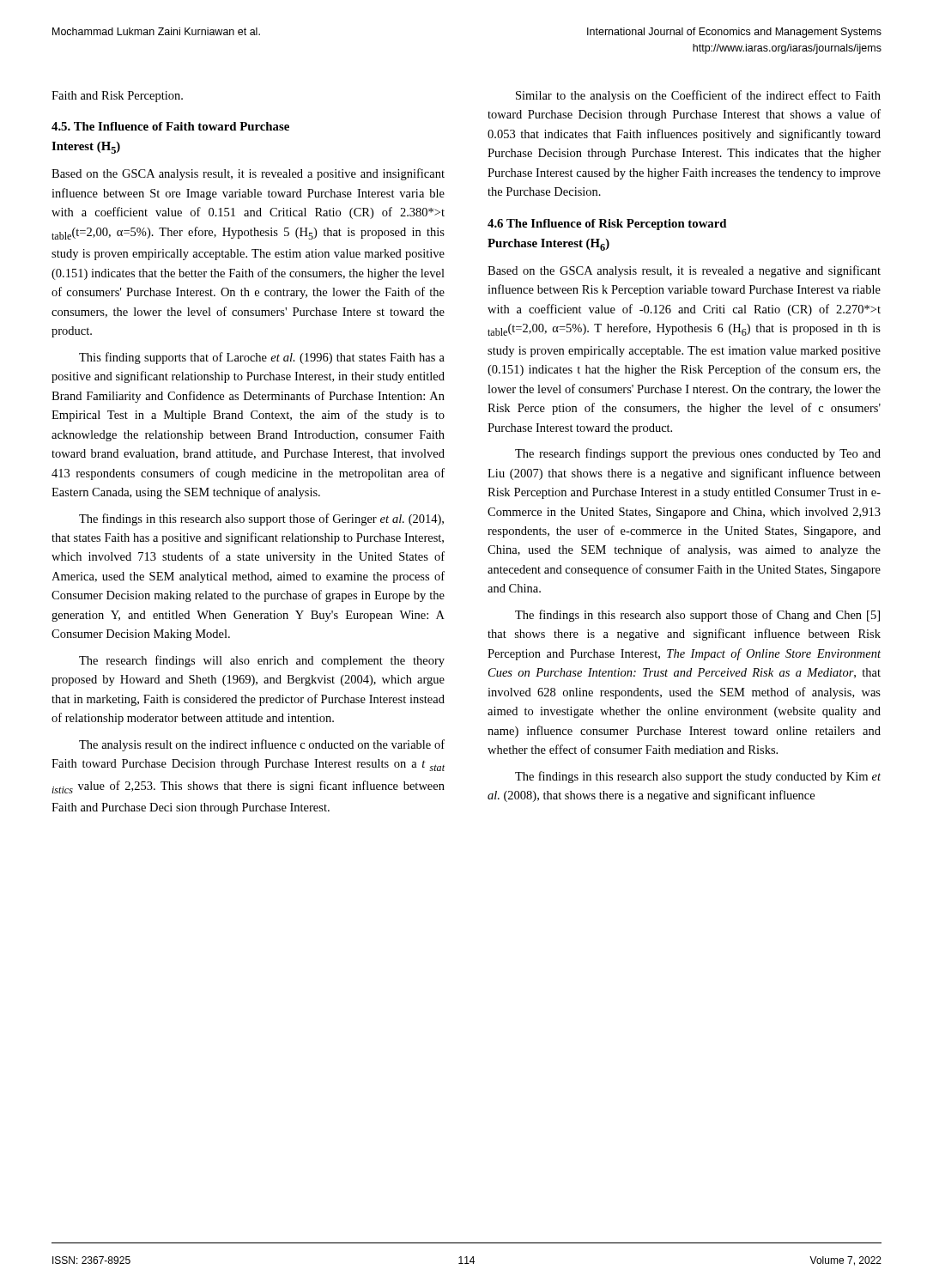Click on the text with the text "Faith and Risk Perception."
Viewport: 933px width, 1288px height.
pos(117,97)
